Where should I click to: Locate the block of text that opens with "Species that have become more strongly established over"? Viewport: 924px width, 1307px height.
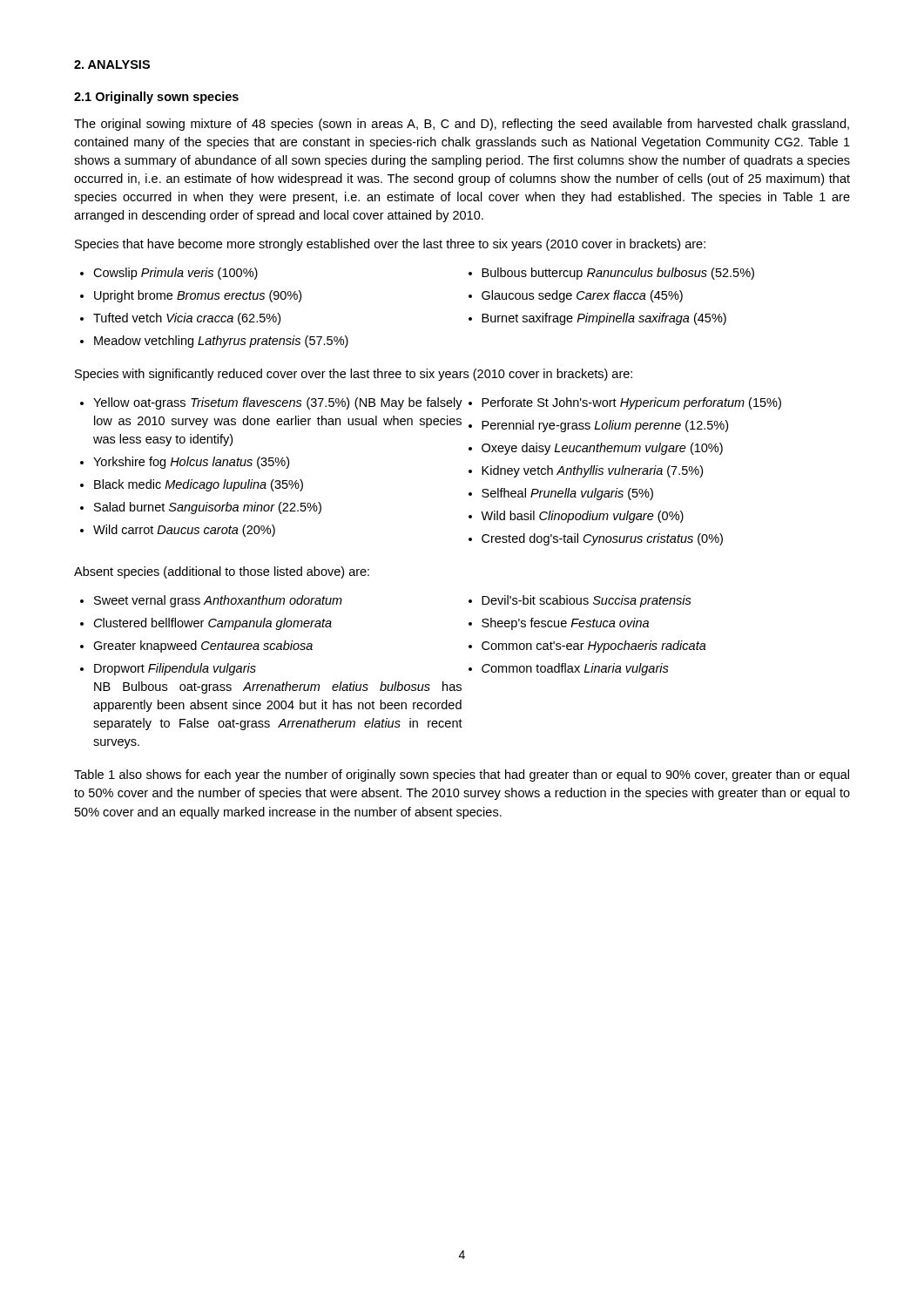[462, 245]
